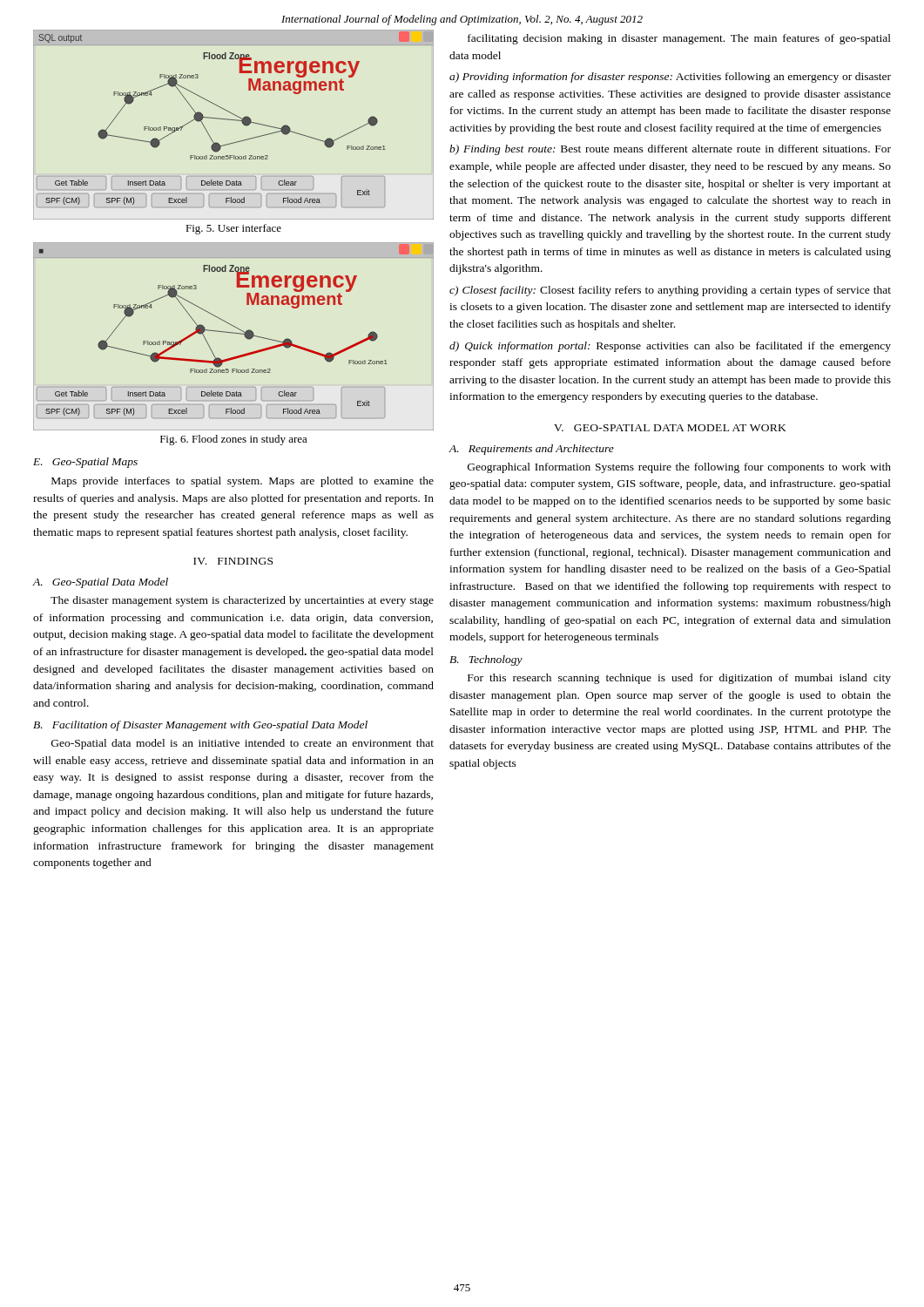Select the text block with the text "d) Quick information portal:"
Image resolution: width=924 pixels, height=1307 pixels.
670,371
